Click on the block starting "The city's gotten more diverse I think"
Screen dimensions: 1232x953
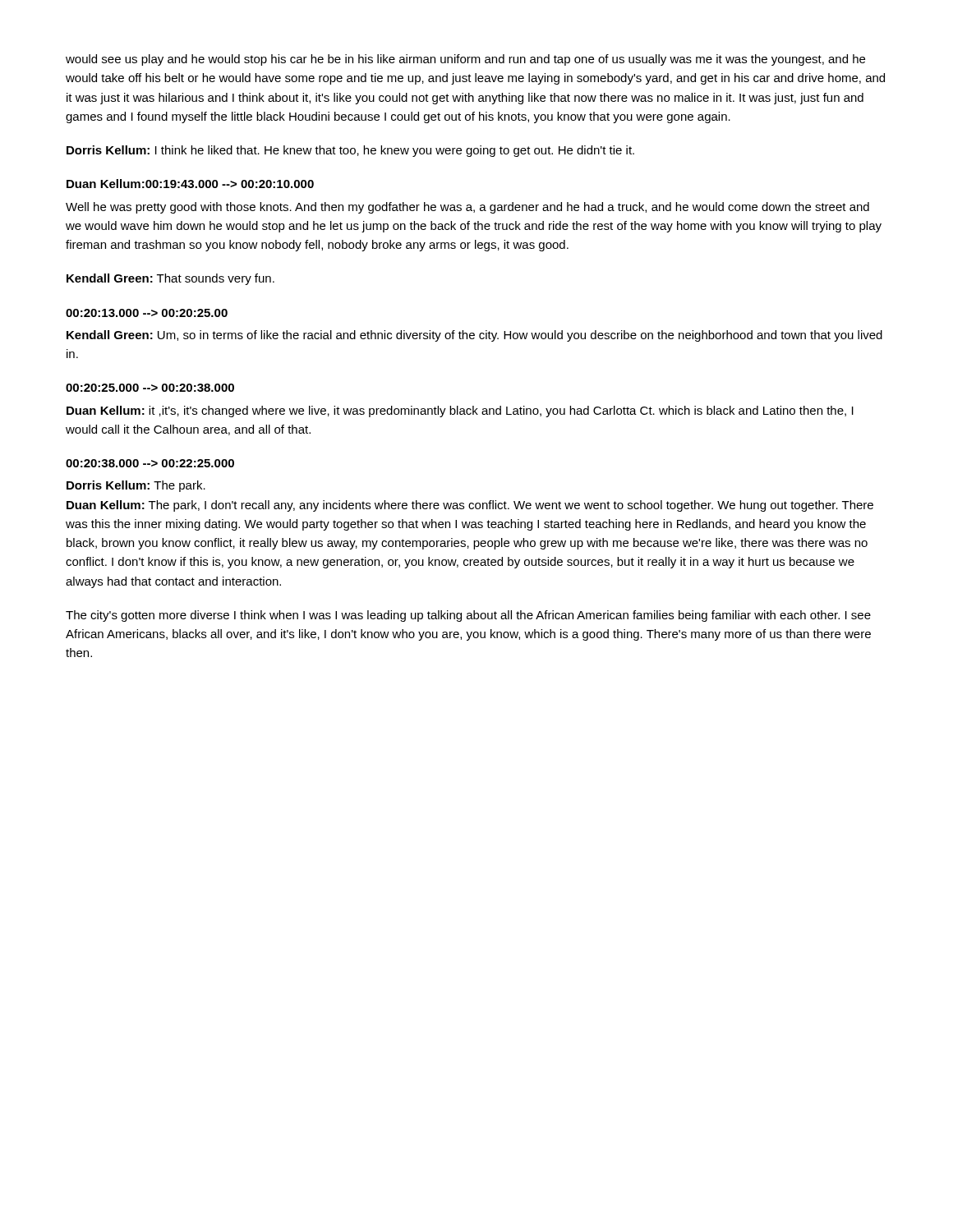[x=468, y=634]
